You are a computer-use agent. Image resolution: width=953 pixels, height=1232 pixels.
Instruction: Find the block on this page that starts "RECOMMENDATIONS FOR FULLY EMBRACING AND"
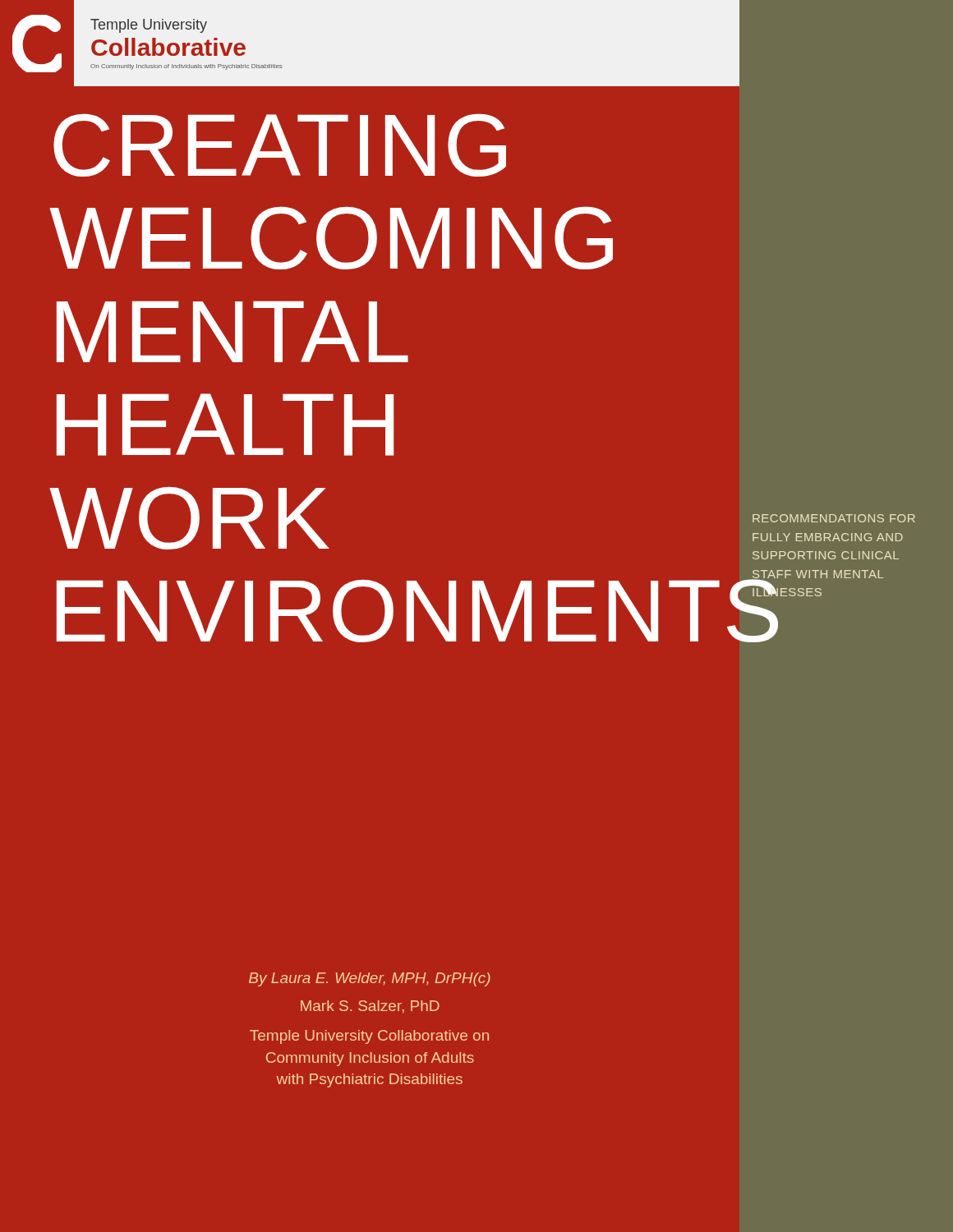click(844, 555)
